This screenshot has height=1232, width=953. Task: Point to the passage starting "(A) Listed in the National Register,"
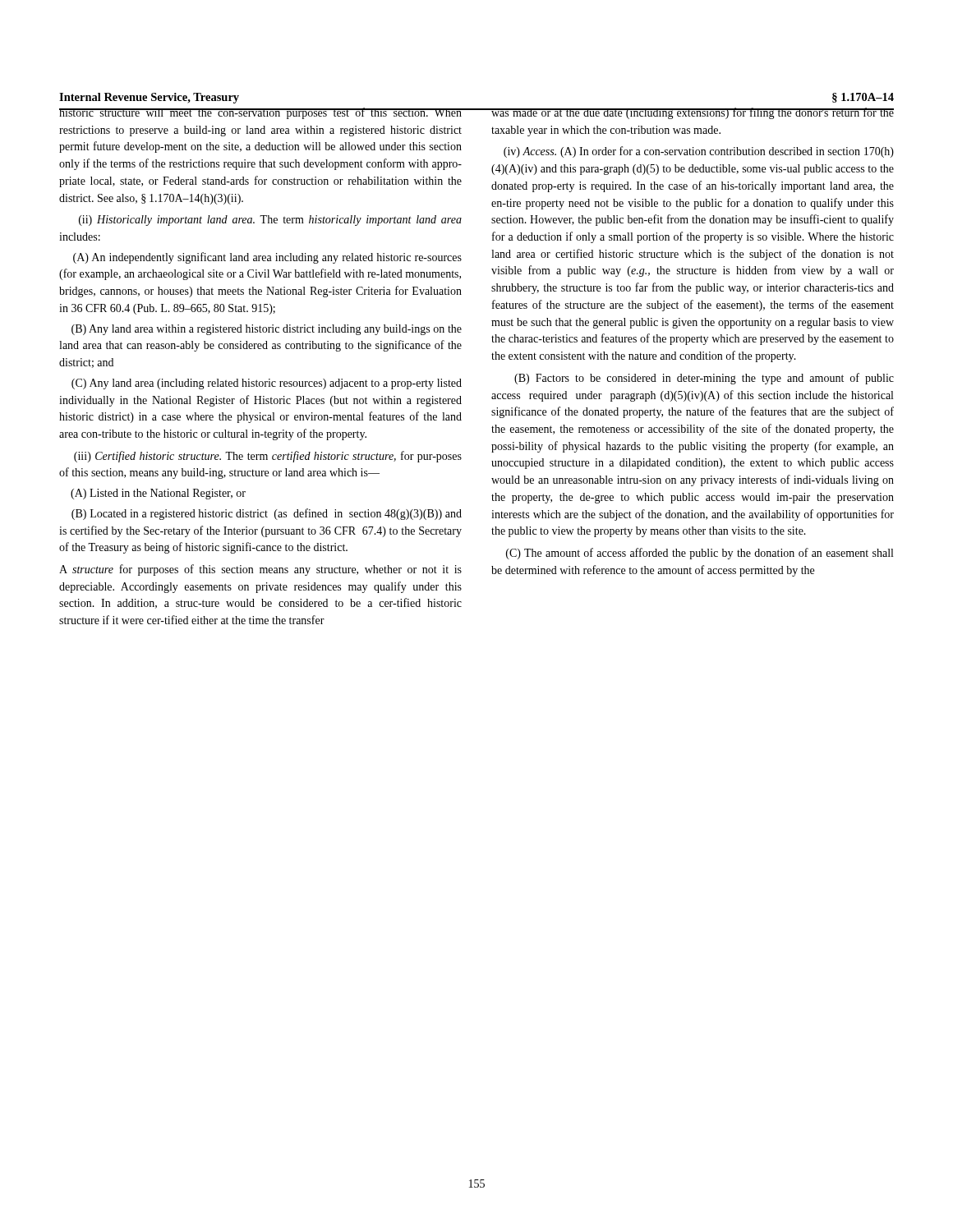158,494
